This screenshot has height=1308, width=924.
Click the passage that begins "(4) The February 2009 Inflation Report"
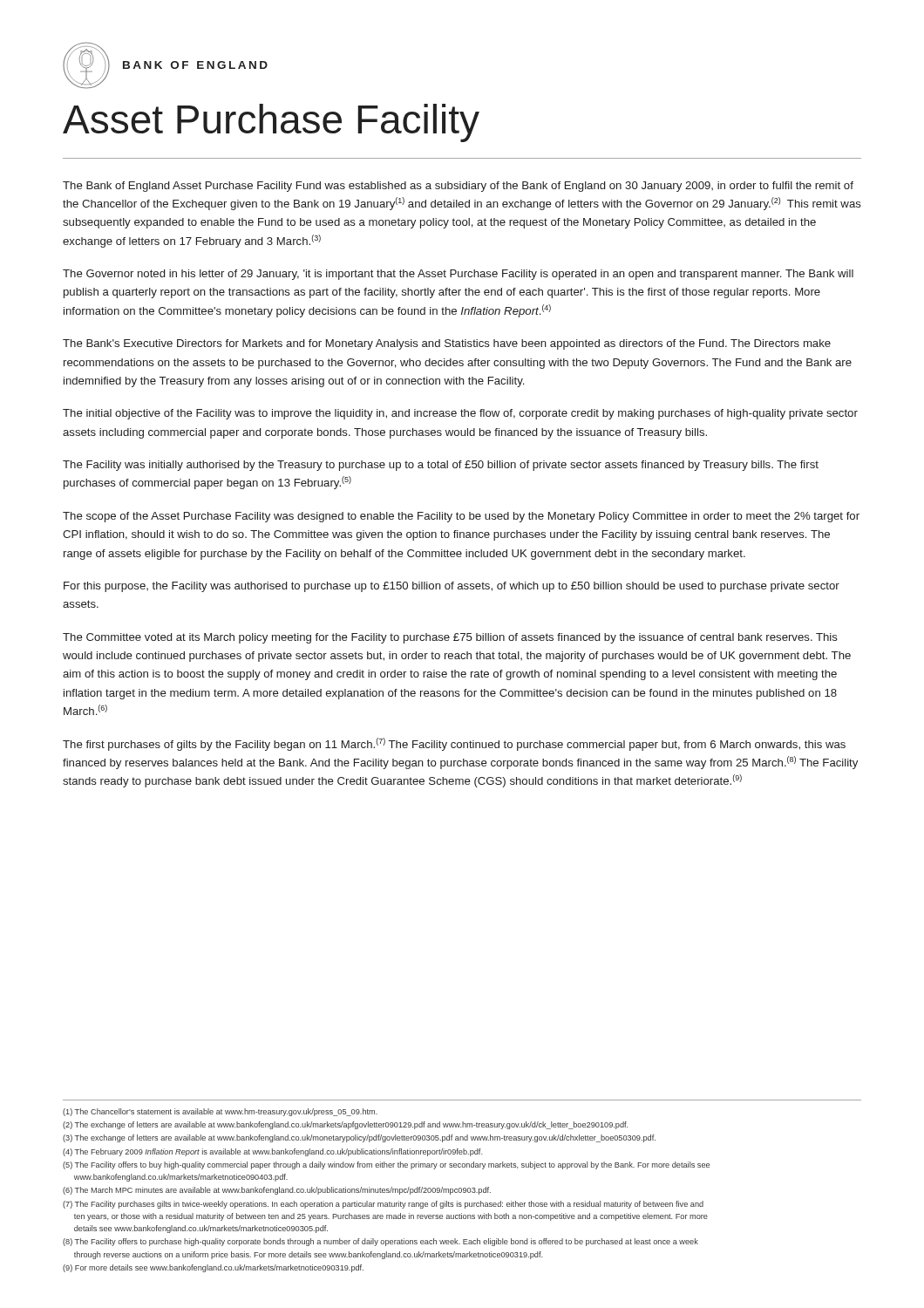tap(273, 1151)
